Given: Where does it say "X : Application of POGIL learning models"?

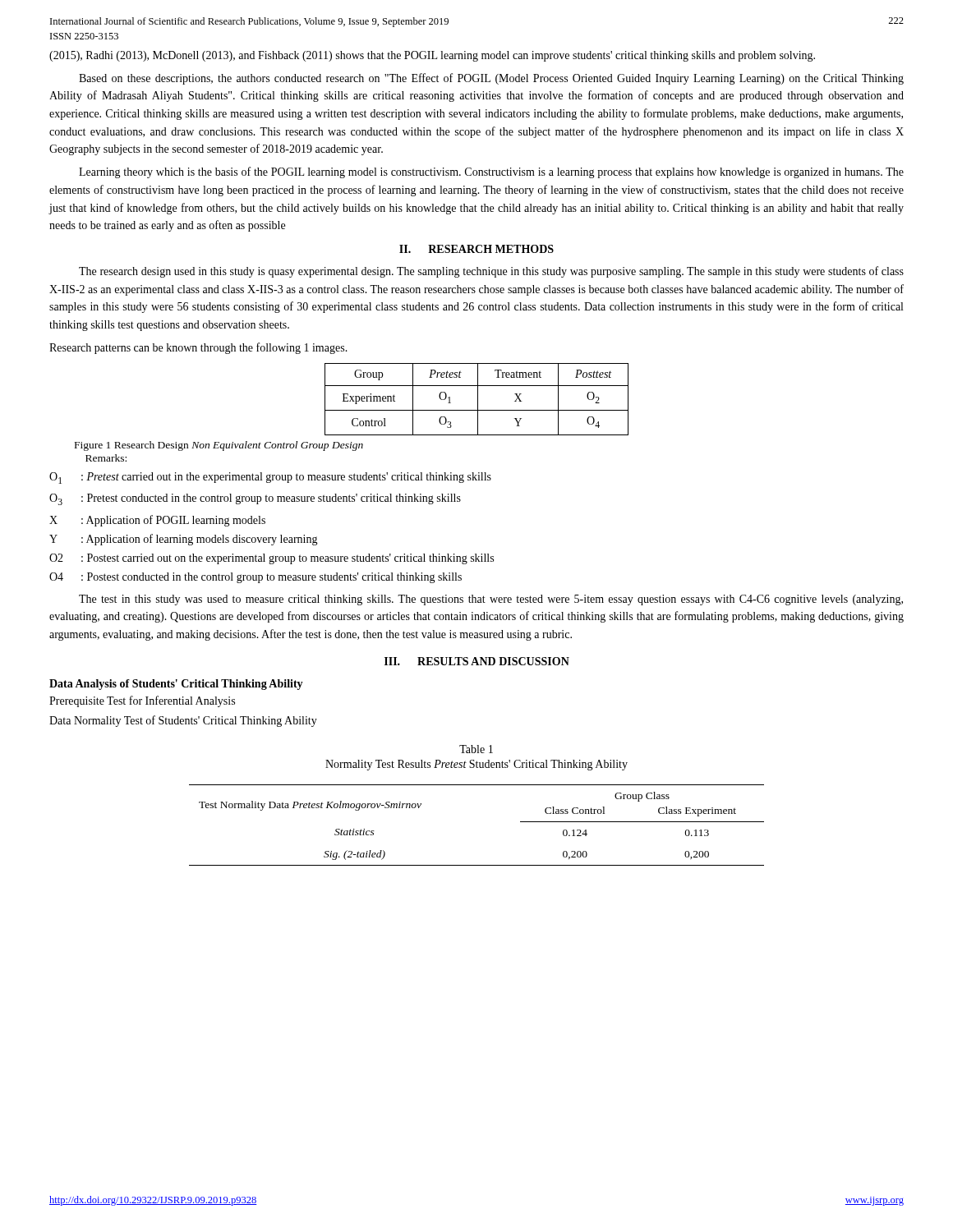Looking at the screenshot, I should click(x=157, y=521).
